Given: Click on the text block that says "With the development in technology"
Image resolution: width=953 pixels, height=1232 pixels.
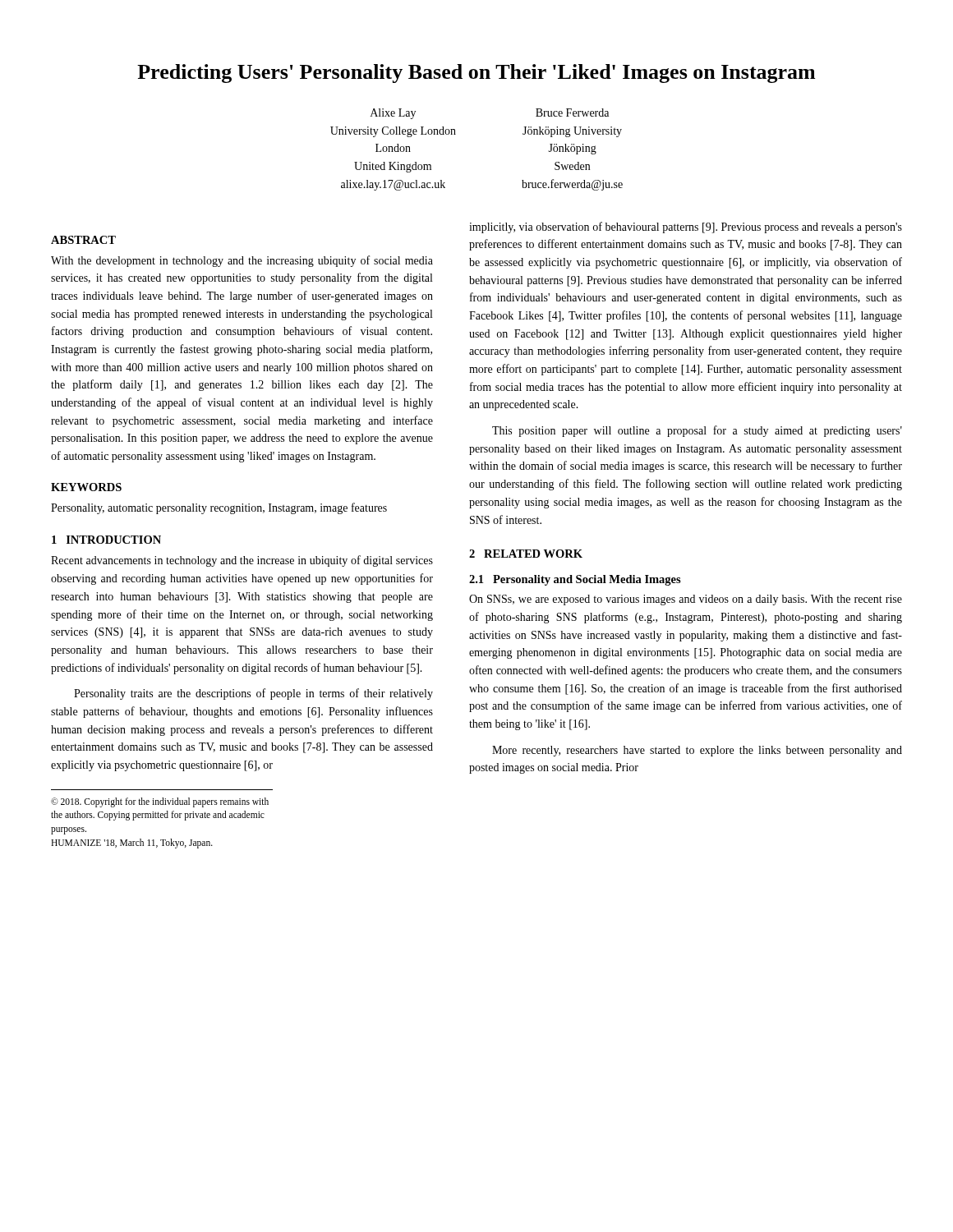Looking at the screenshot, I should click(x=242, y=359).
